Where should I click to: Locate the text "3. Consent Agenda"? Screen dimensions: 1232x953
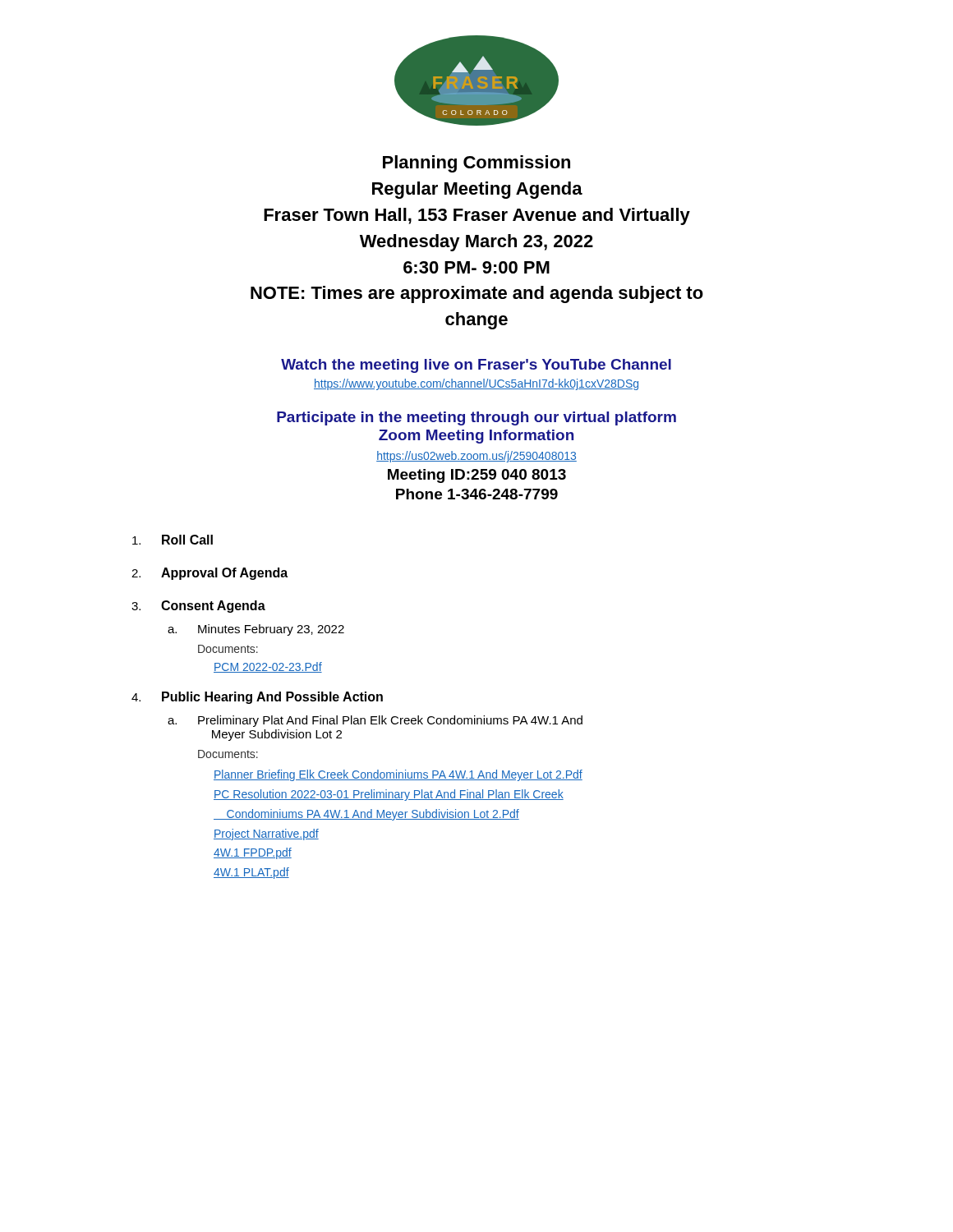[x=198, y=606]
